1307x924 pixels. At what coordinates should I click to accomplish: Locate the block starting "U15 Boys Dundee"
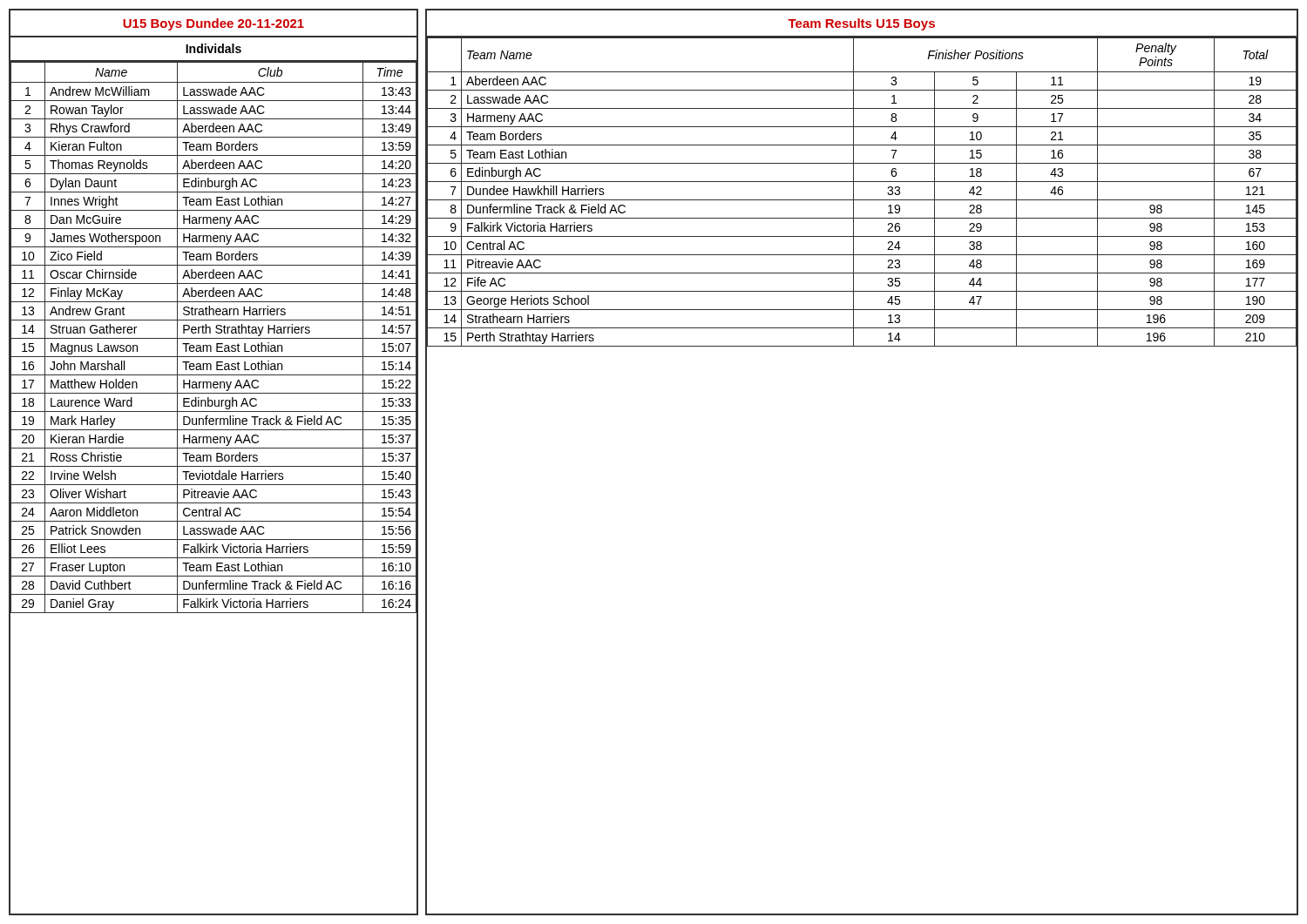tap(213, 23)
